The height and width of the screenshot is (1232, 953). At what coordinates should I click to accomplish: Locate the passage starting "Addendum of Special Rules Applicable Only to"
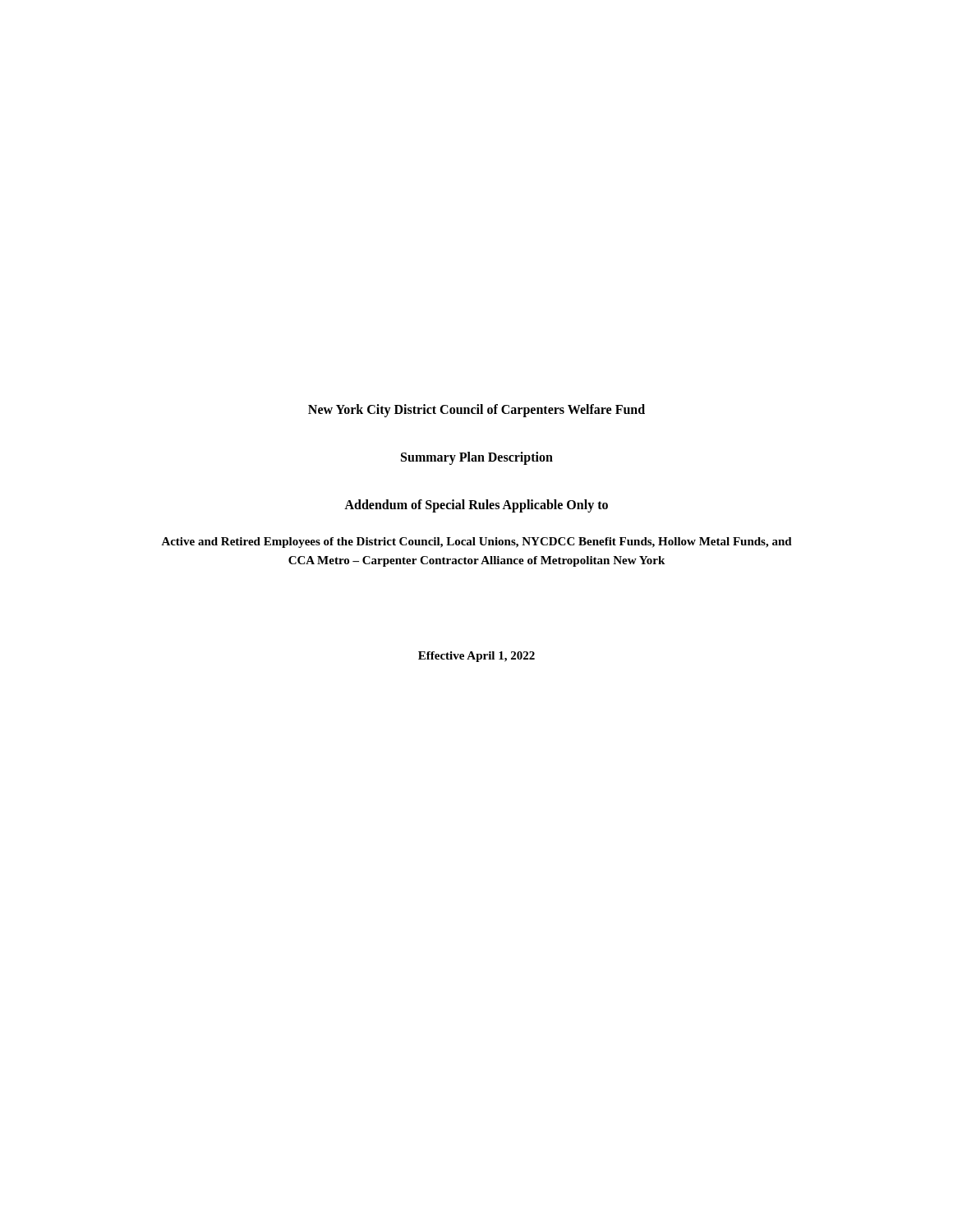[476, 505]
